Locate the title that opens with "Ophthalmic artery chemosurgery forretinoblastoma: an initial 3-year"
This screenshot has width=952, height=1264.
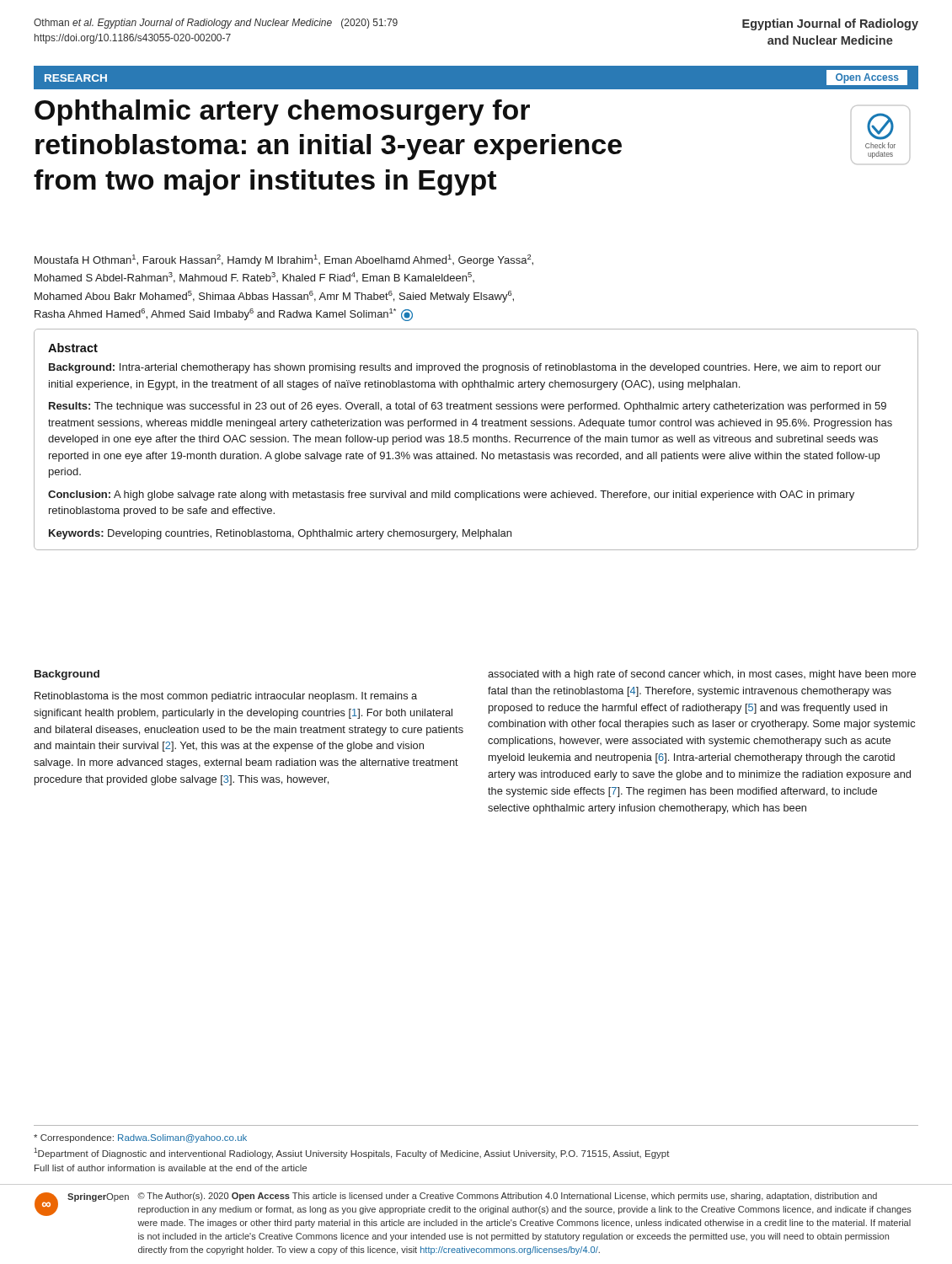coord(425,145)
